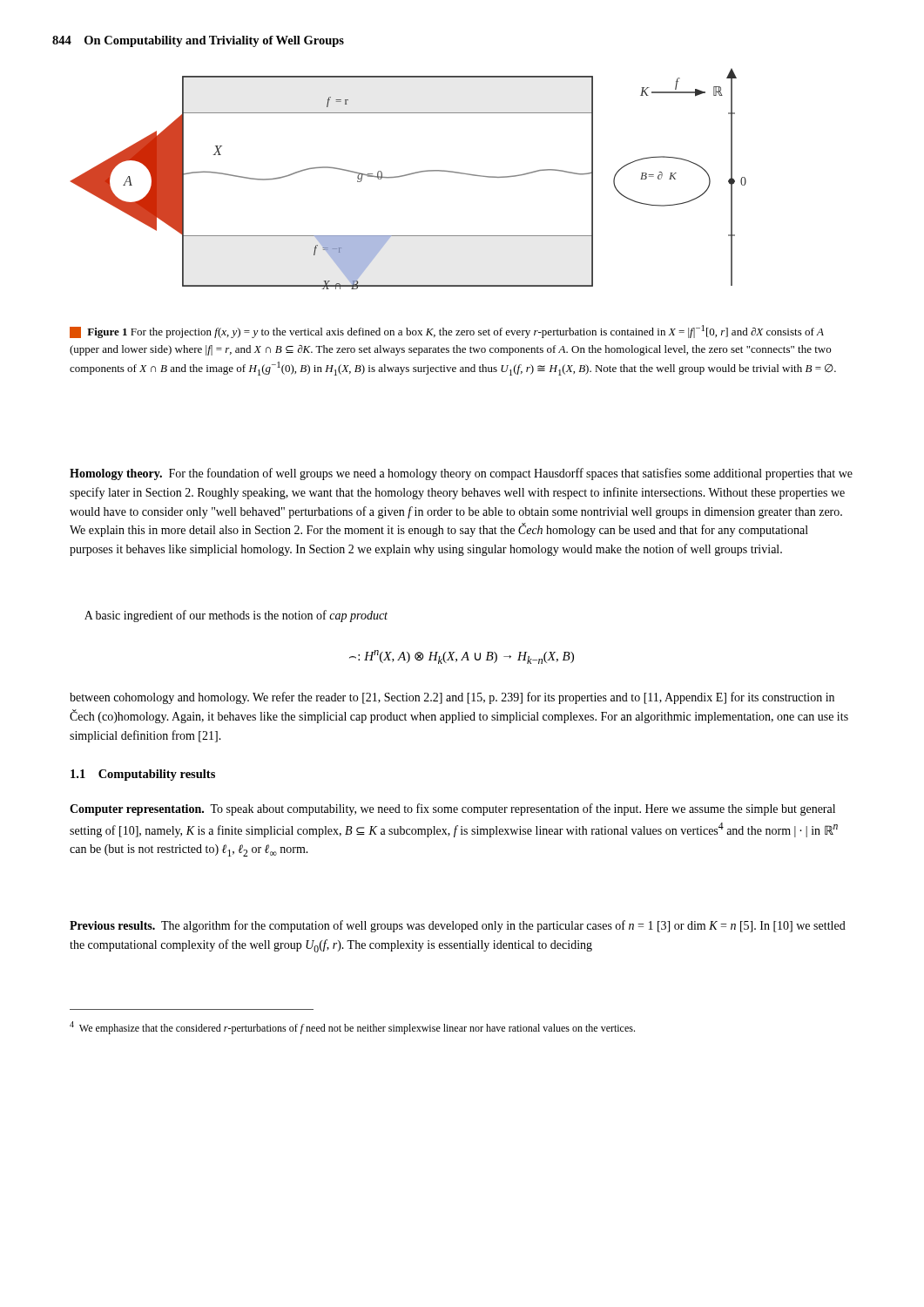Select the text starting "Figure 1 For the projection"
924x1307 pixels.
click(x=453, y=350)
